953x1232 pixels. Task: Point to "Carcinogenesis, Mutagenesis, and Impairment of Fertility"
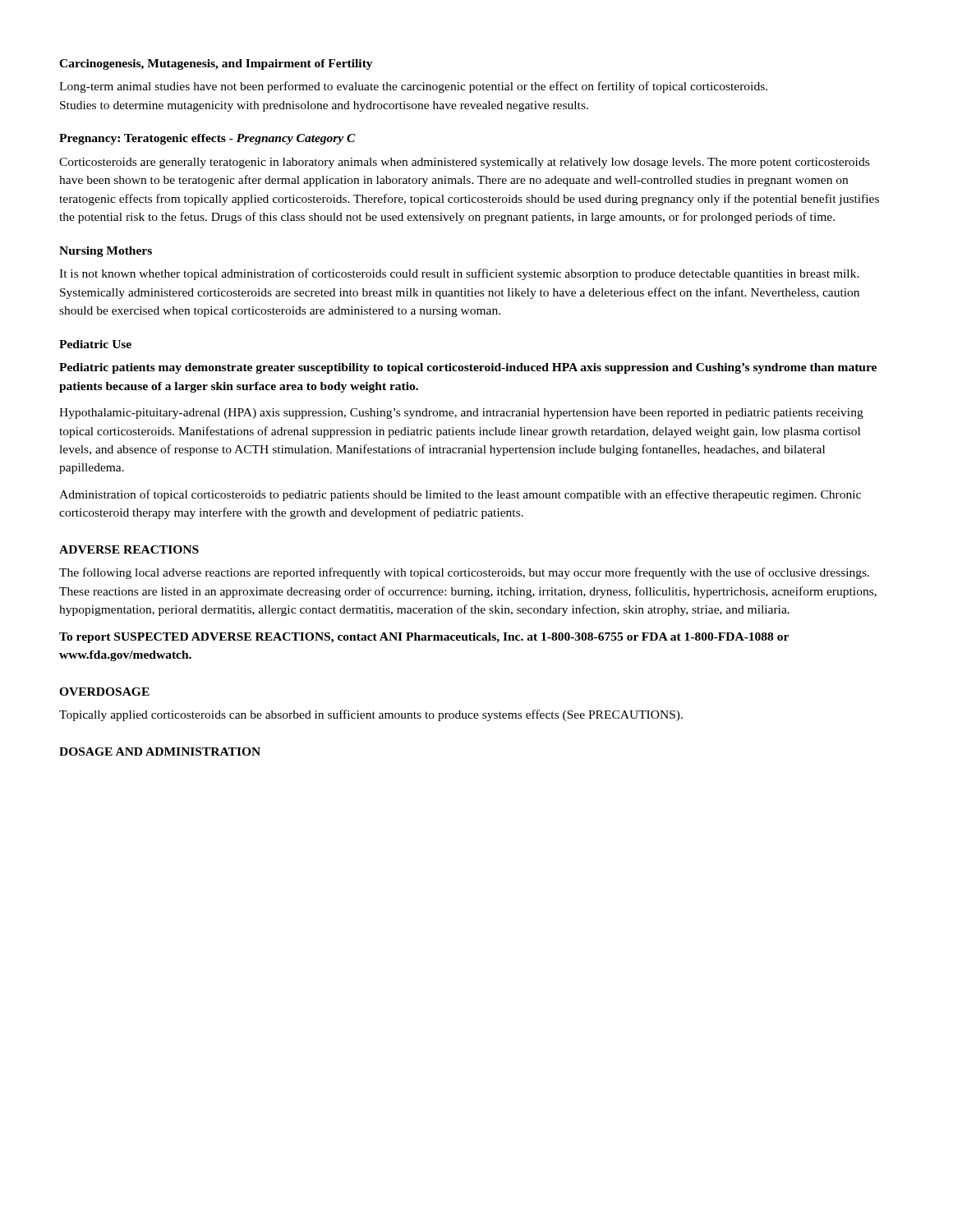(x=216, y=63)
